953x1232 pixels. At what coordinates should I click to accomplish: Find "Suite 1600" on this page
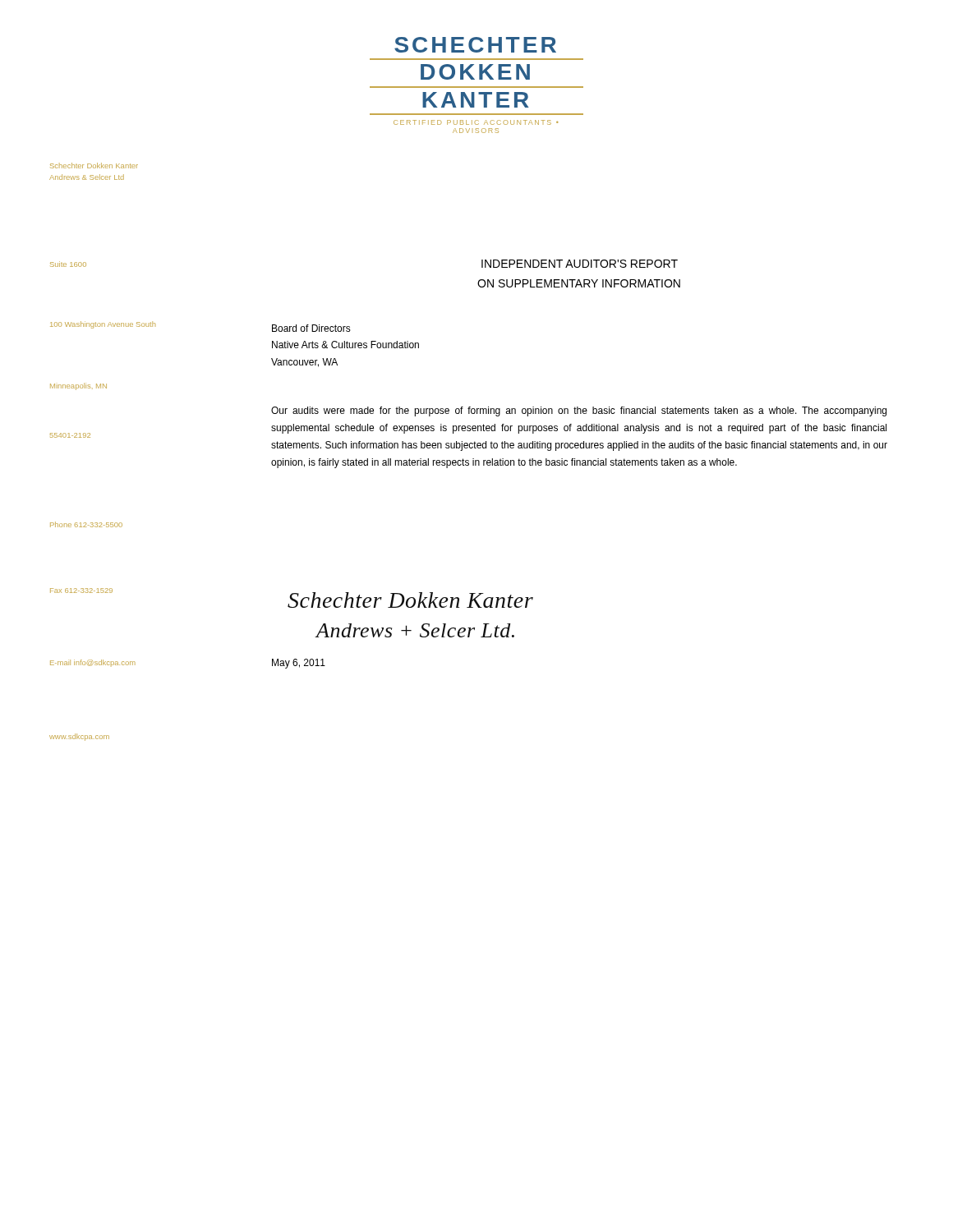[68, 264]
